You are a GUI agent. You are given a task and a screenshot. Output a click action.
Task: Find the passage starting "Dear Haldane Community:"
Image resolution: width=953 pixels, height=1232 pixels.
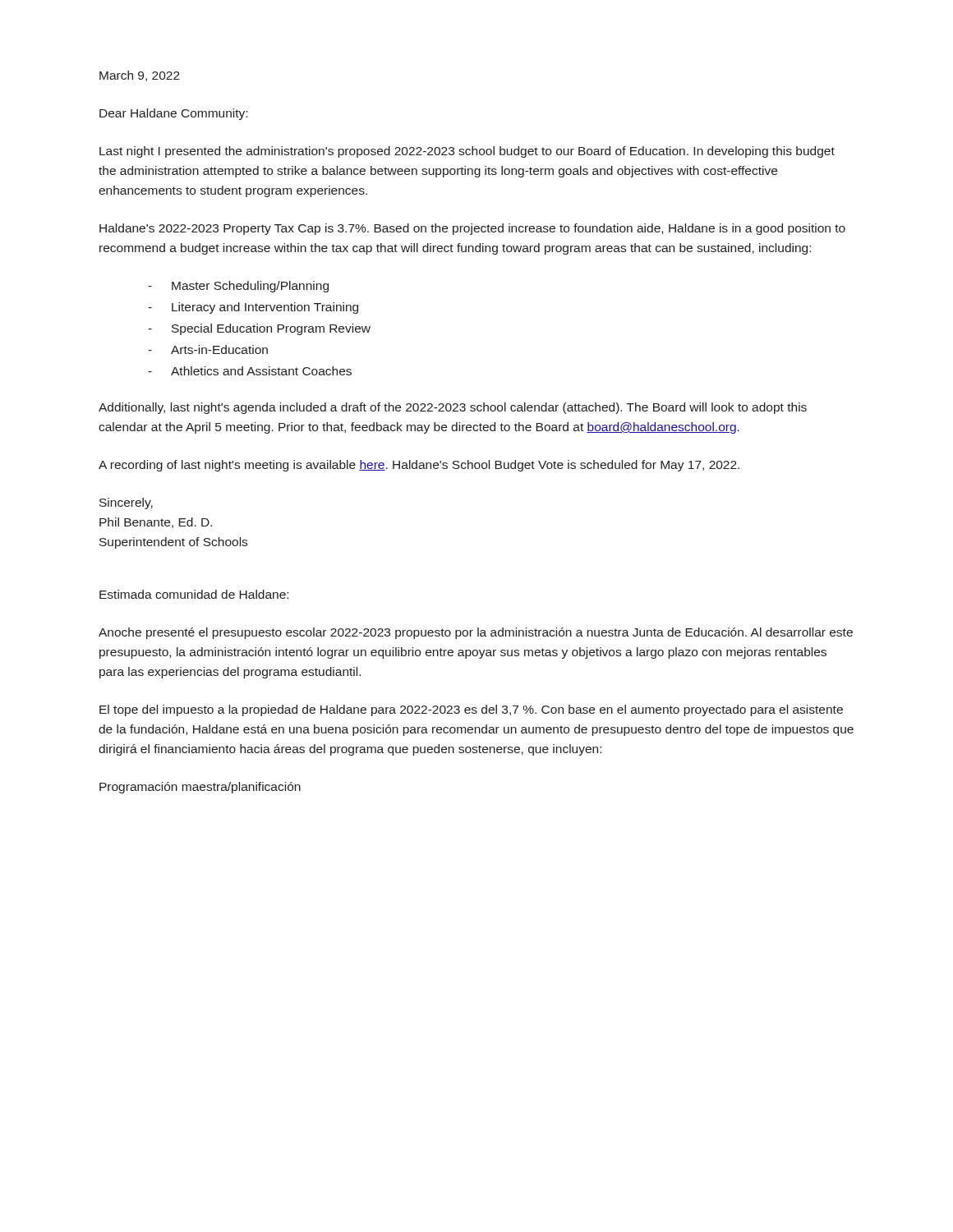pyautogui.click(x=174, y=113)
